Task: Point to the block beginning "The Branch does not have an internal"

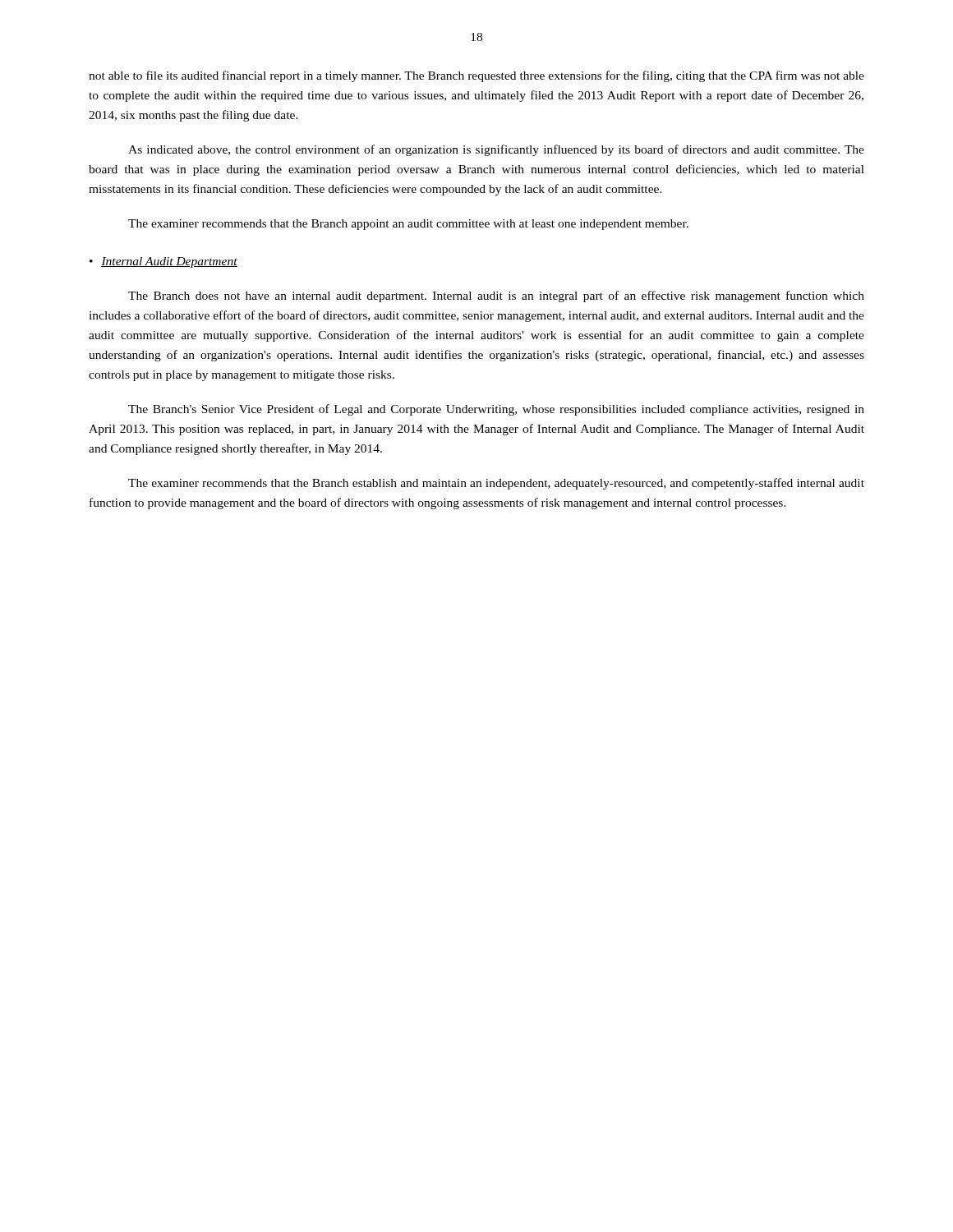Action: (476, 335)
